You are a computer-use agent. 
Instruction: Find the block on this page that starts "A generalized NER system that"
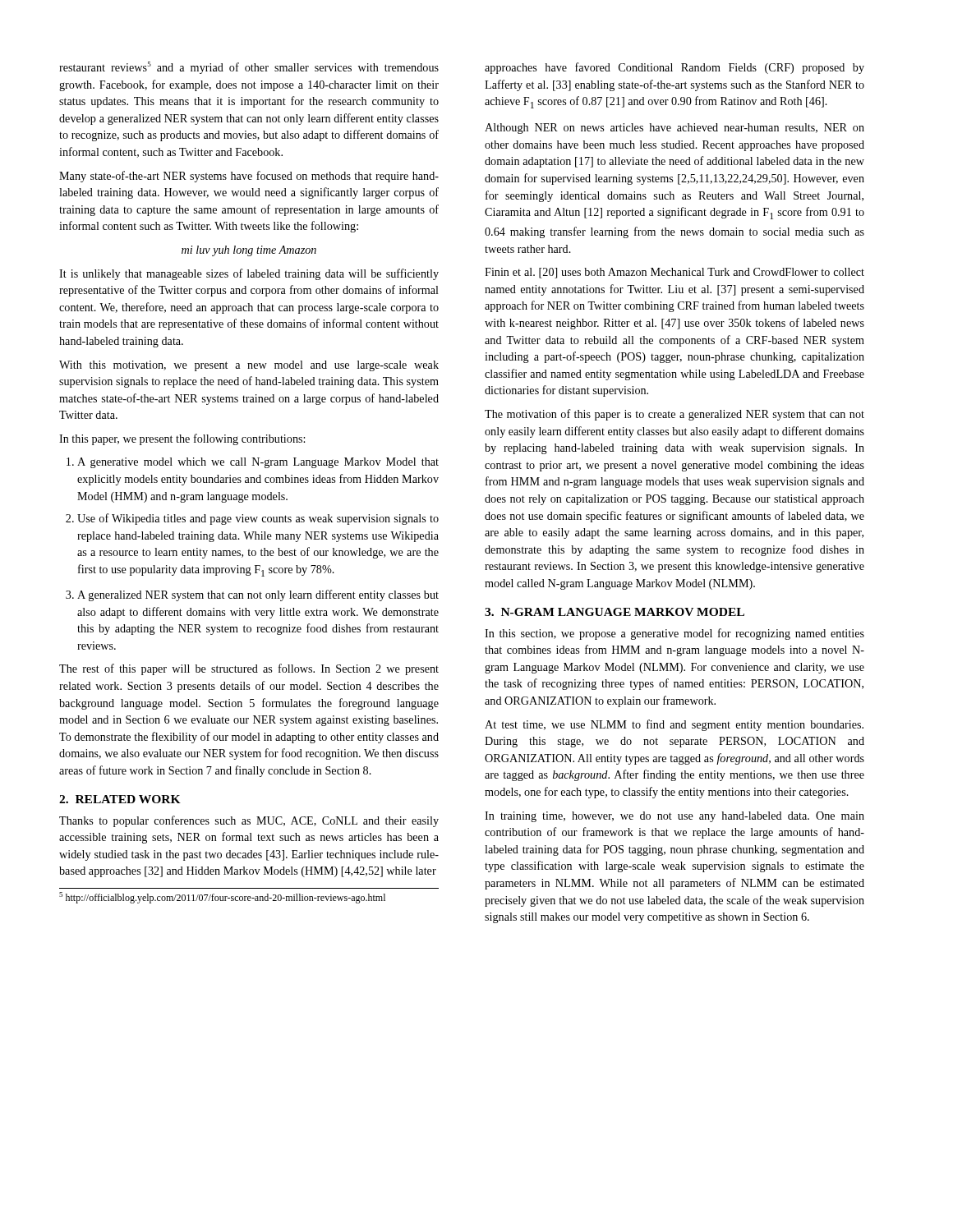(x=258, y=620)
